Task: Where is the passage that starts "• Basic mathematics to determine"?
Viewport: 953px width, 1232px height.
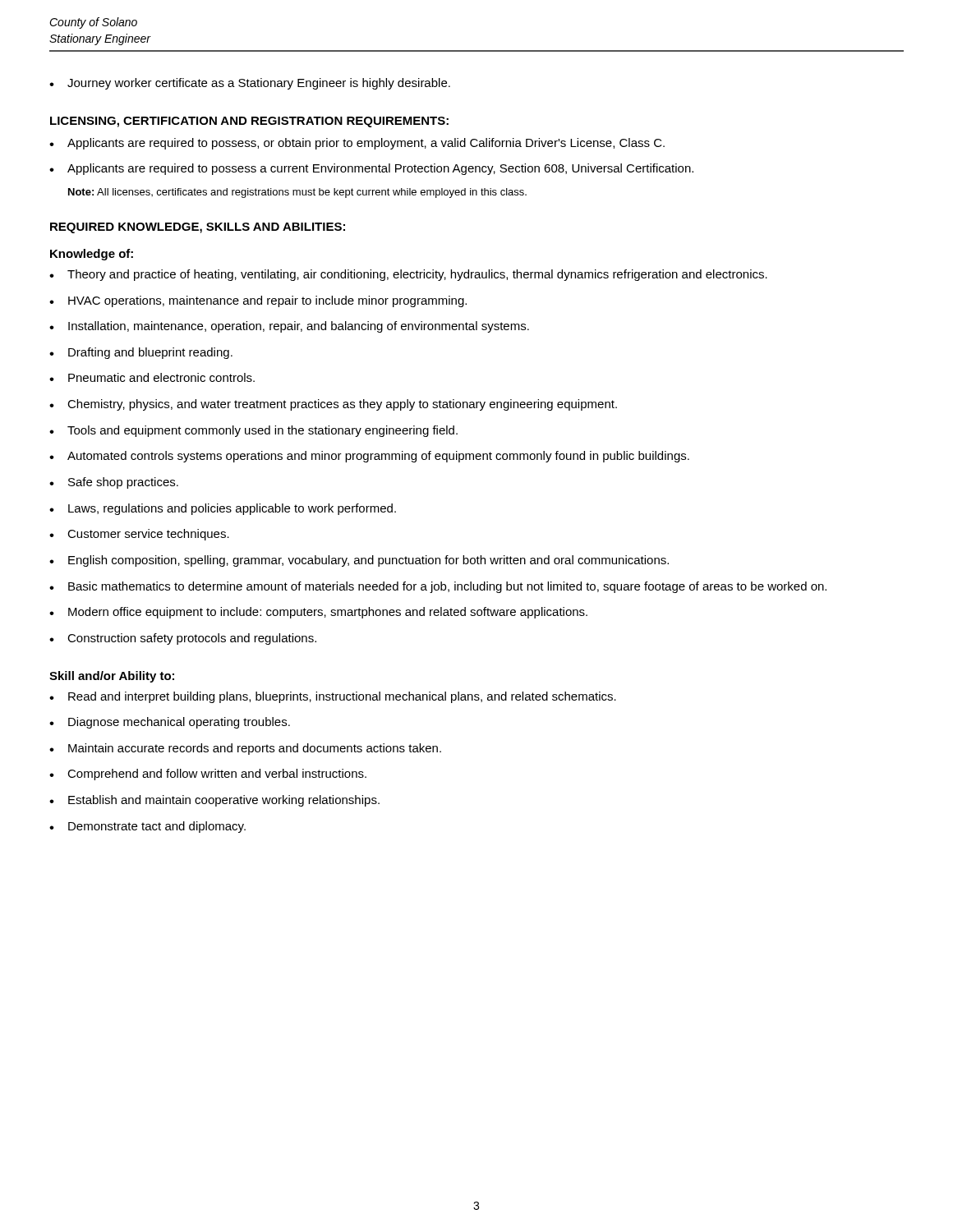Action: (x=476, y=588)
